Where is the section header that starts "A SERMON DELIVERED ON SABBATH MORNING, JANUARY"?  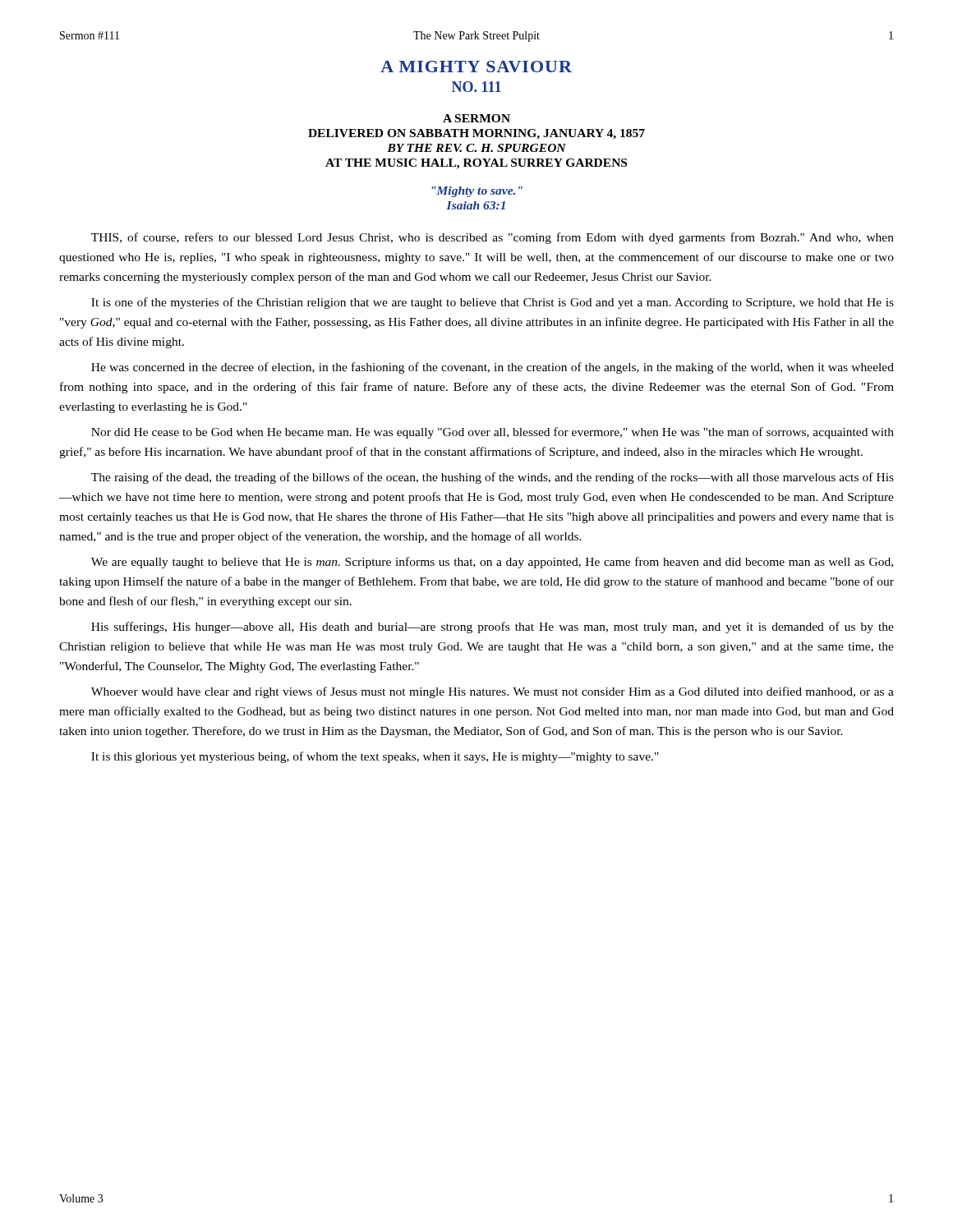tap(476, 140)
